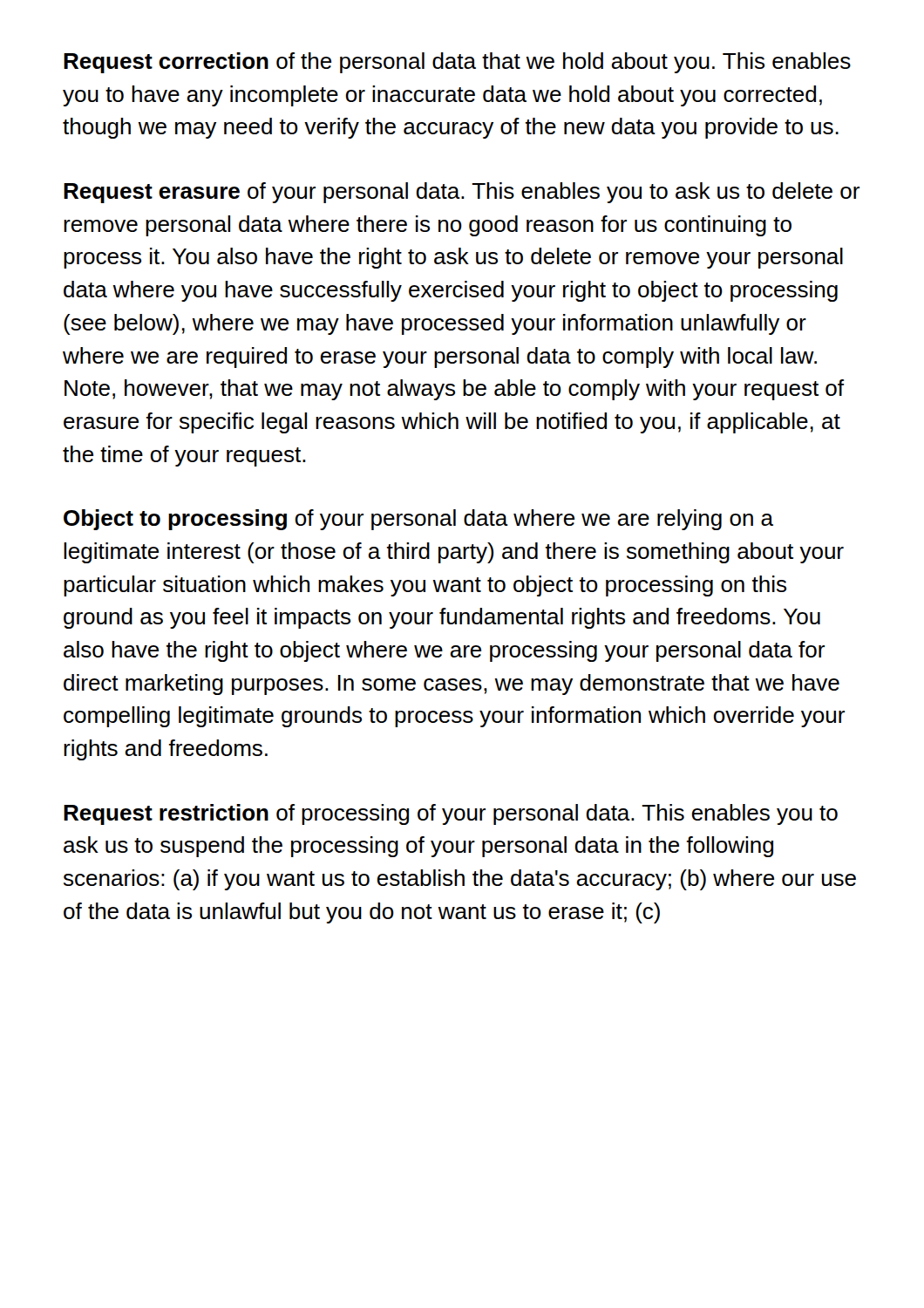The width and height of the screenshot is (924, 1308).
Task: Click on the text block containing "Request erasure of your personal data. This enables"
Action: [x=461, y=322]
